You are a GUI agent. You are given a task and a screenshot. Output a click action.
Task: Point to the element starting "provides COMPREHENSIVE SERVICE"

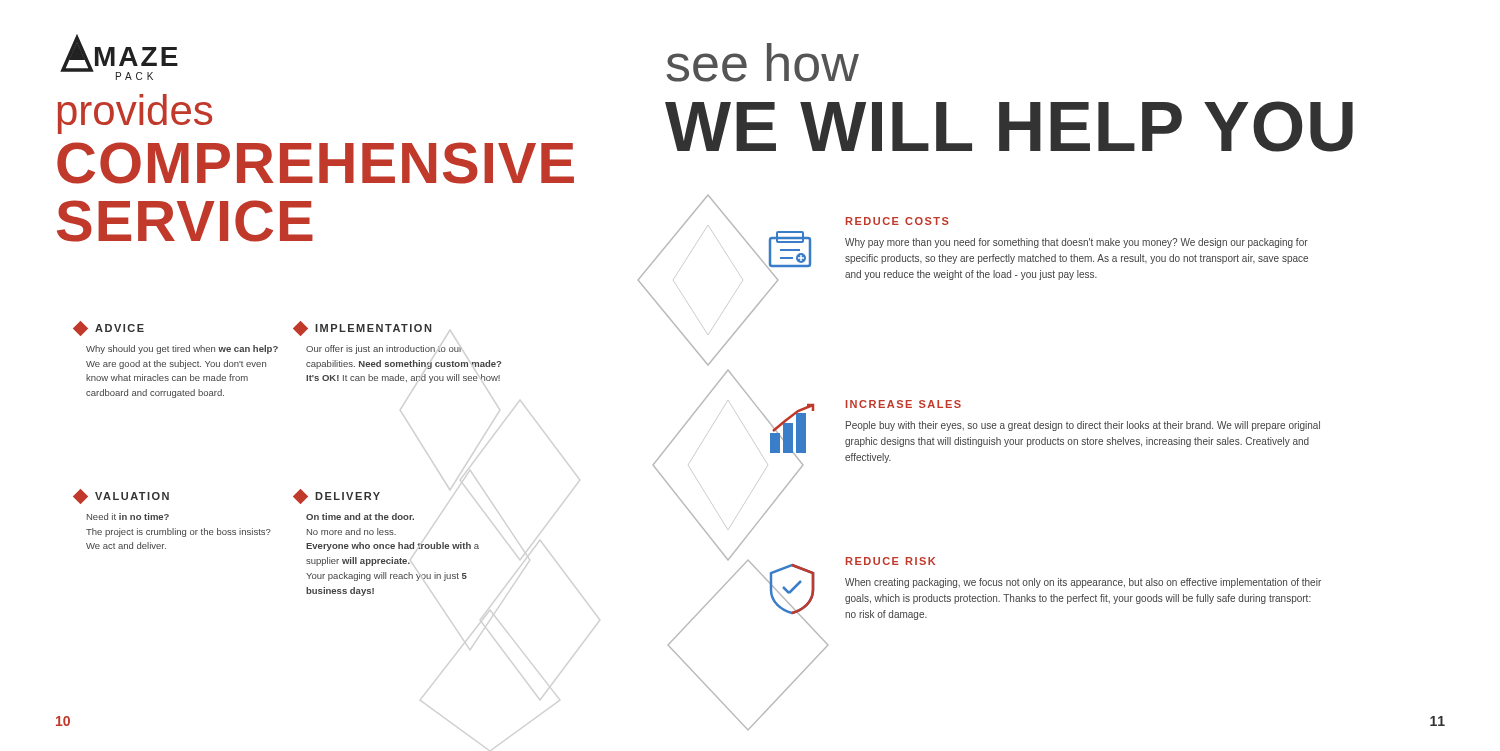pos(315,169)
